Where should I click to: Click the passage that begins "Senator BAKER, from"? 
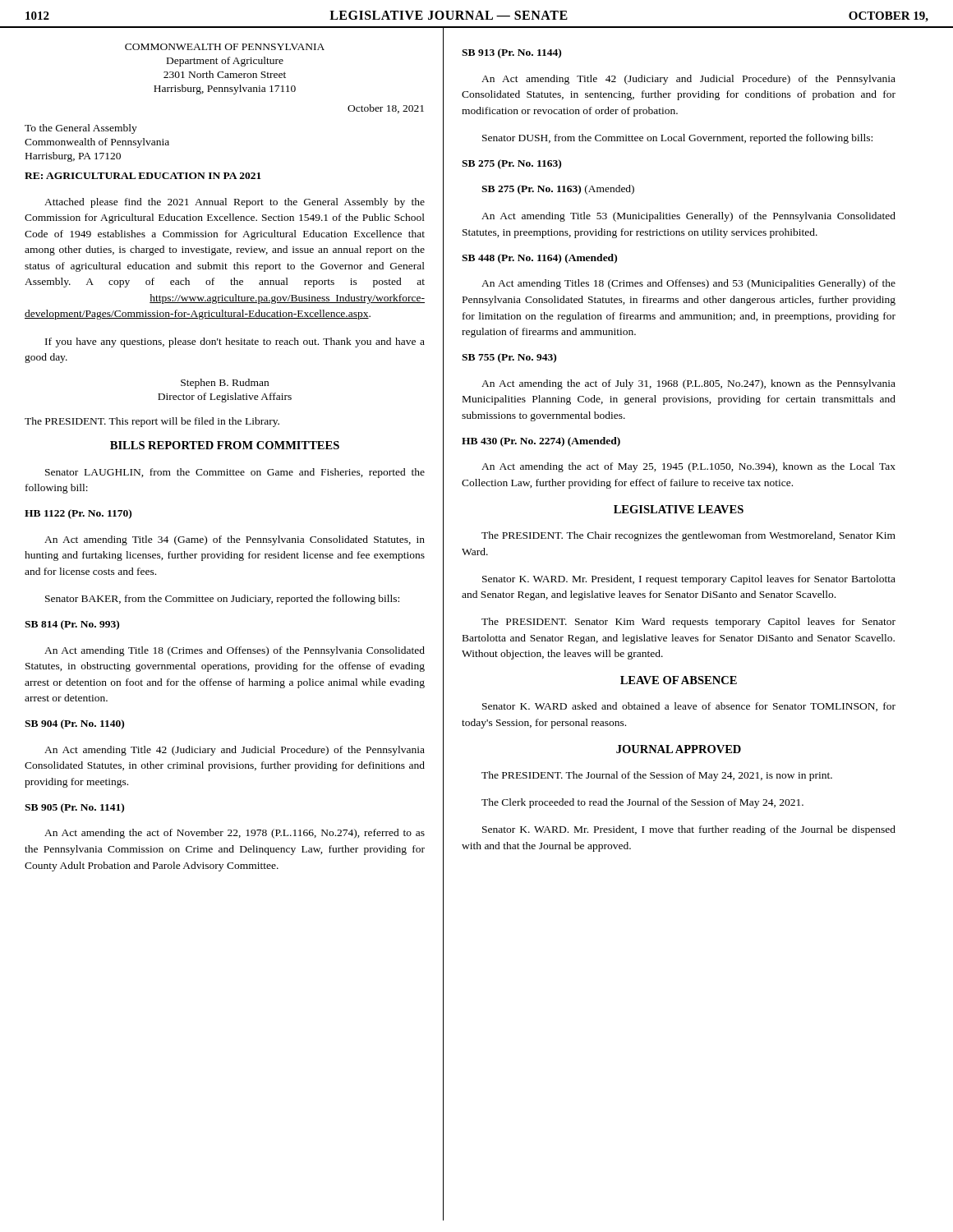225,599
